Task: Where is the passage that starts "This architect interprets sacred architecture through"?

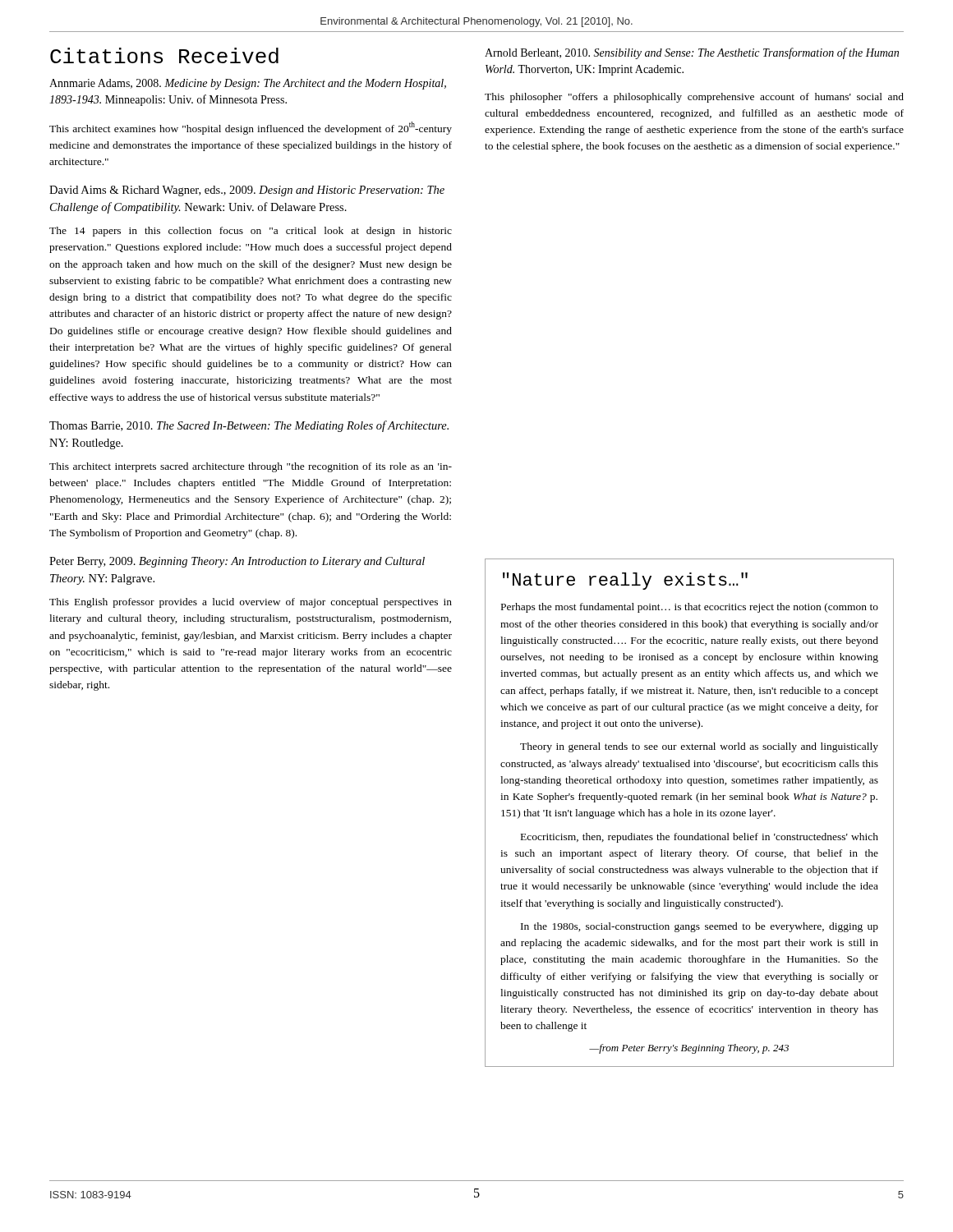Action: click(x=251, y=499)
